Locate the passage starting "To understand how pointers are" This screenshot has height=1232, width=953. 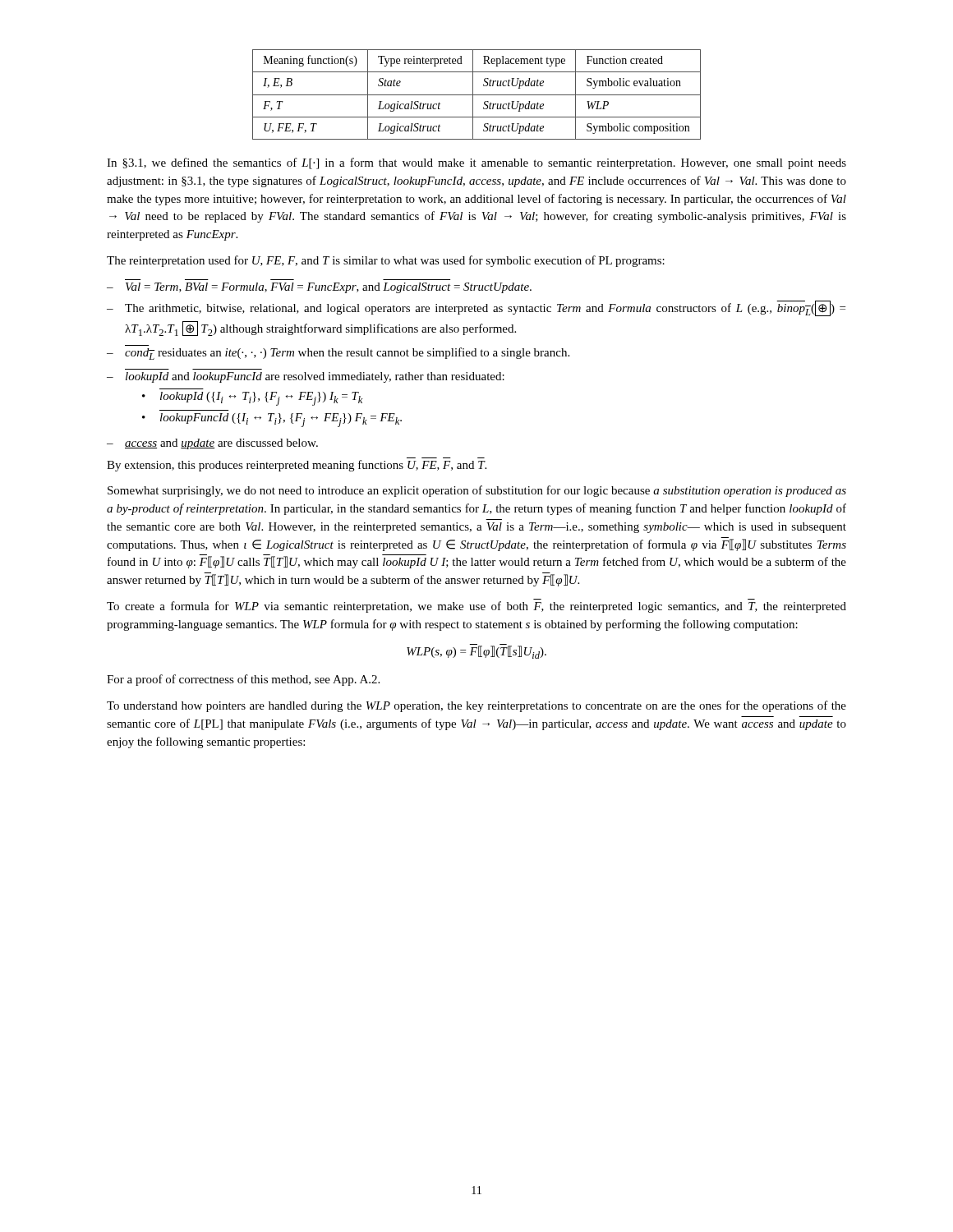[x=476, y=724]
